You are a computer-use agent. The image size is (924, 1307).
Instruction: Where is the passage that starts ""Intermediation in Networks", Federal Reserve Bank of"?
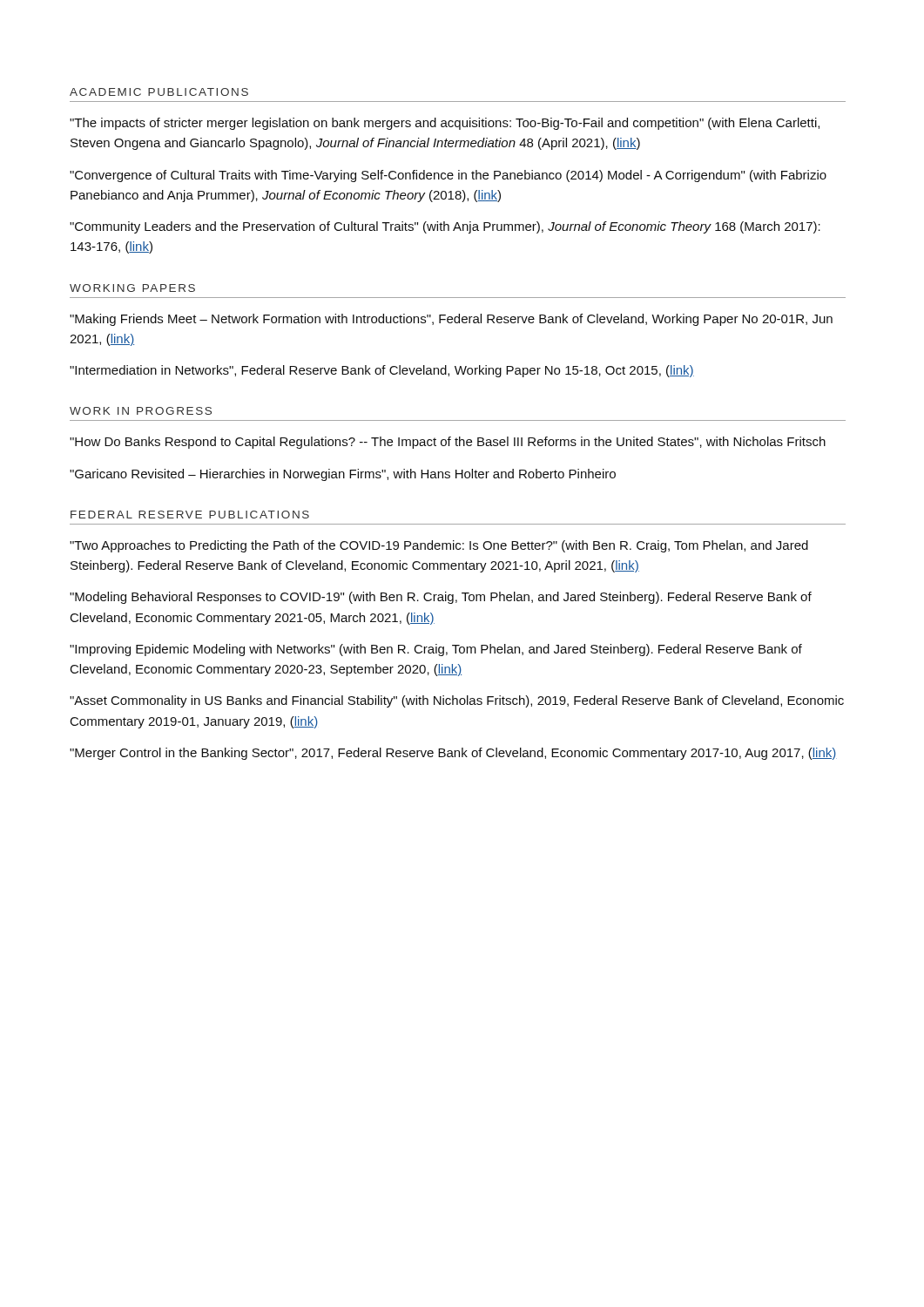tap(382, 370)
